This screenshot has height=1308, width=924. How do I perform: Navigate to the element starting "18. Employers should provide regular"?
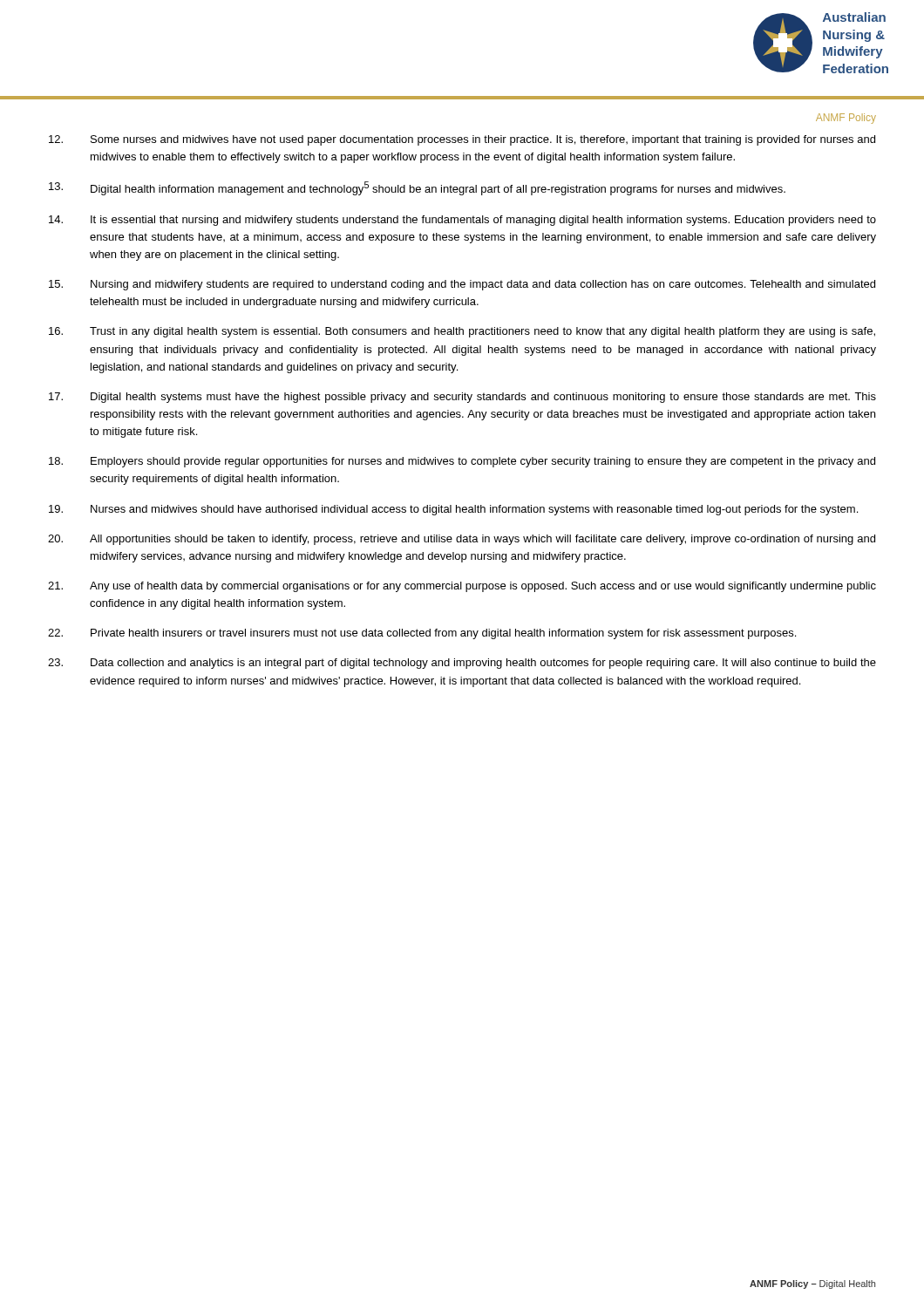(x=462, y=470)
